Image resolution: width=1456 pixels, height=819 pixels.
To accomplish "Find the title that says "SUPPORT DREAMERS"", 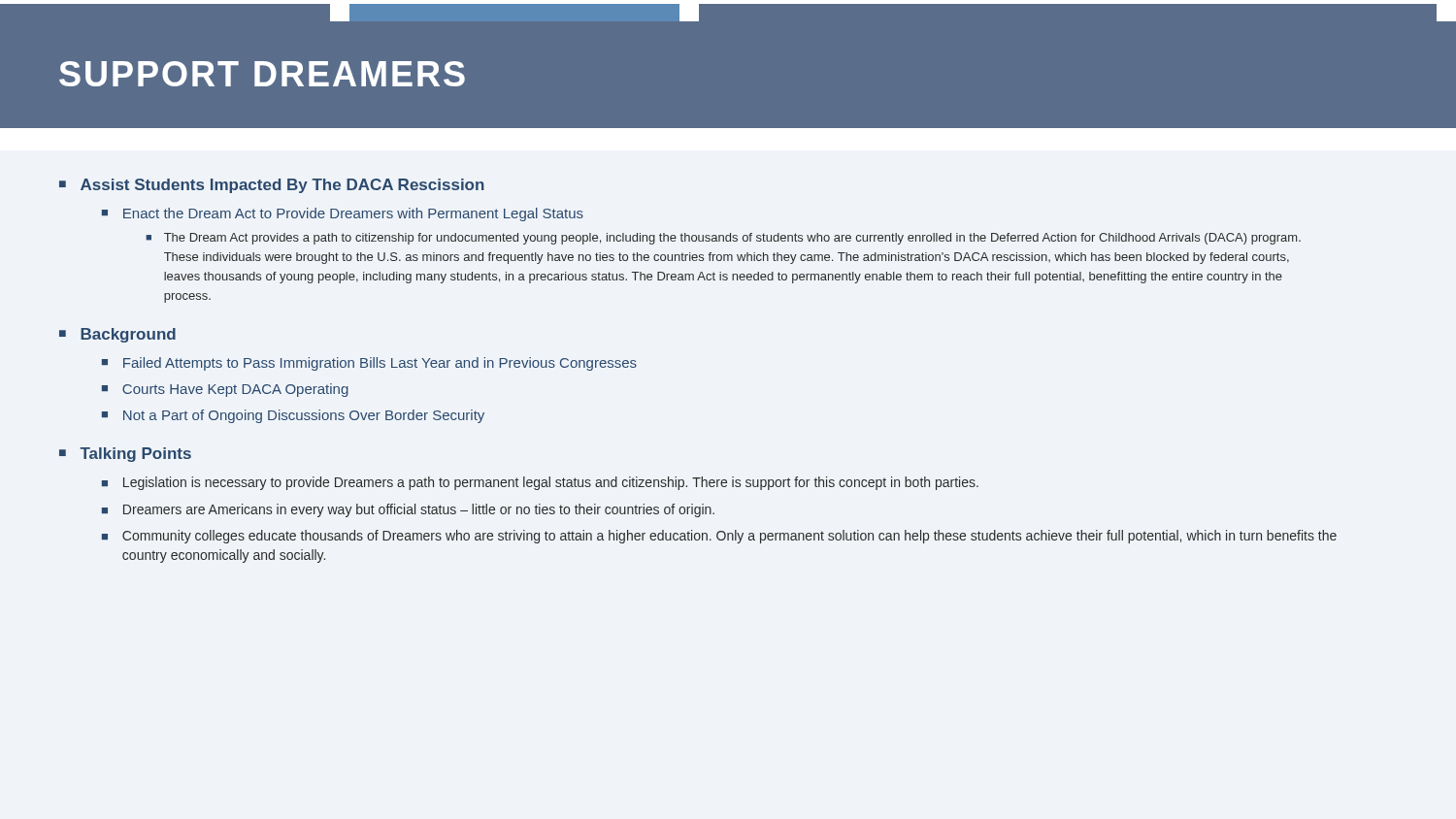I will point(263,74).
